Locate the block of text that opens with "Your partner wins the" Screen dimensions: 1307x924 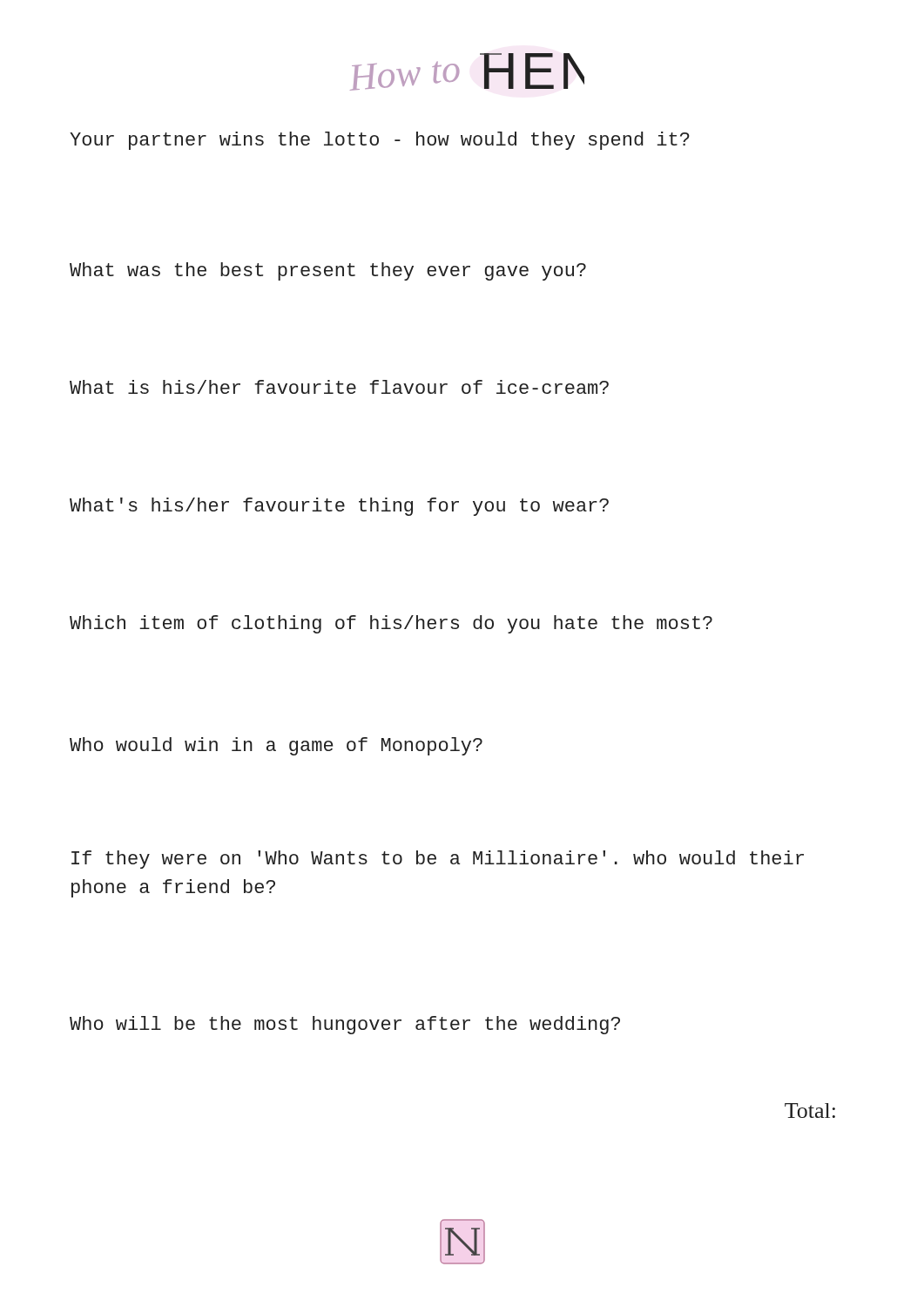[380, 141]
